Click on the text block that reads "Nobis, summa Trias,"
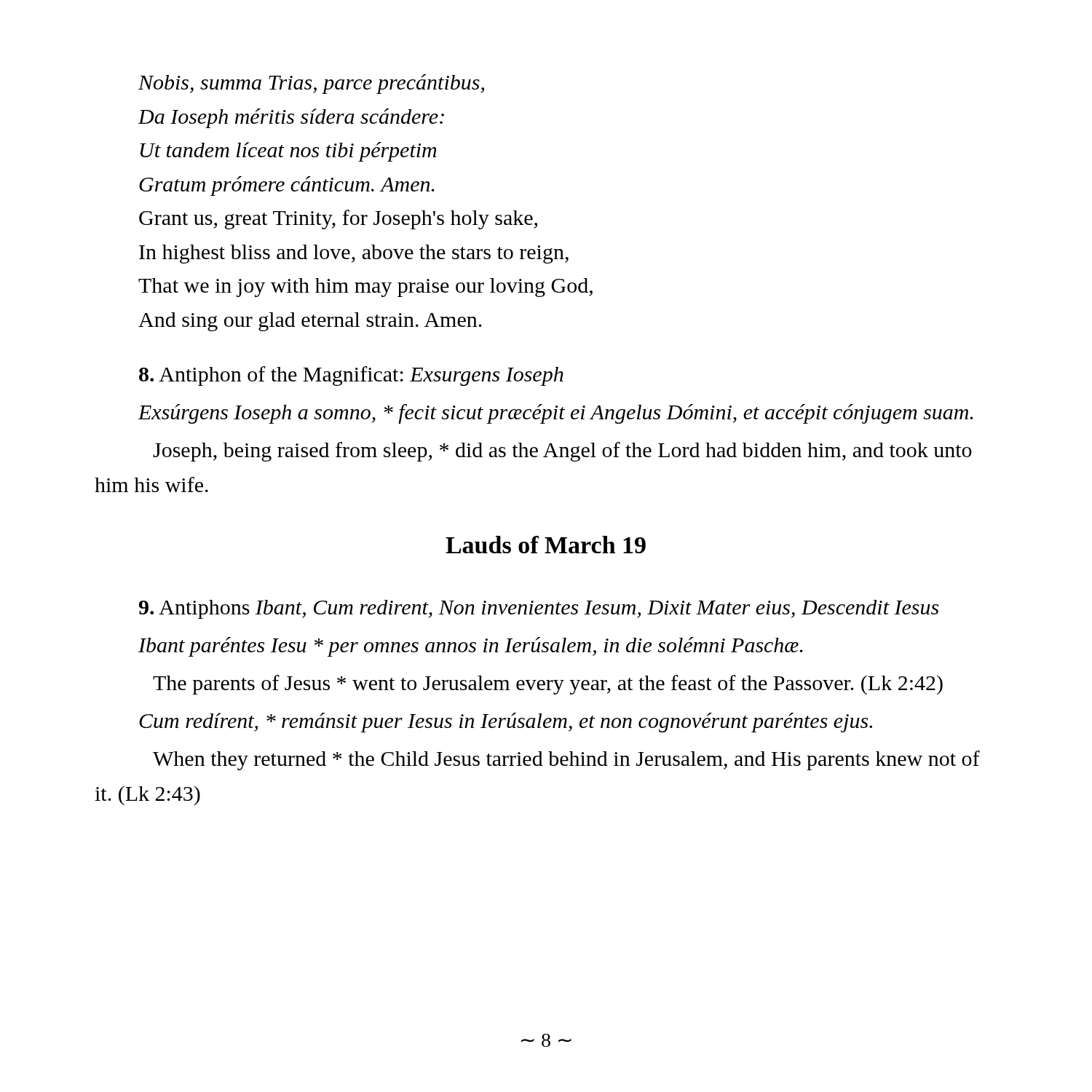 (311, 84)
